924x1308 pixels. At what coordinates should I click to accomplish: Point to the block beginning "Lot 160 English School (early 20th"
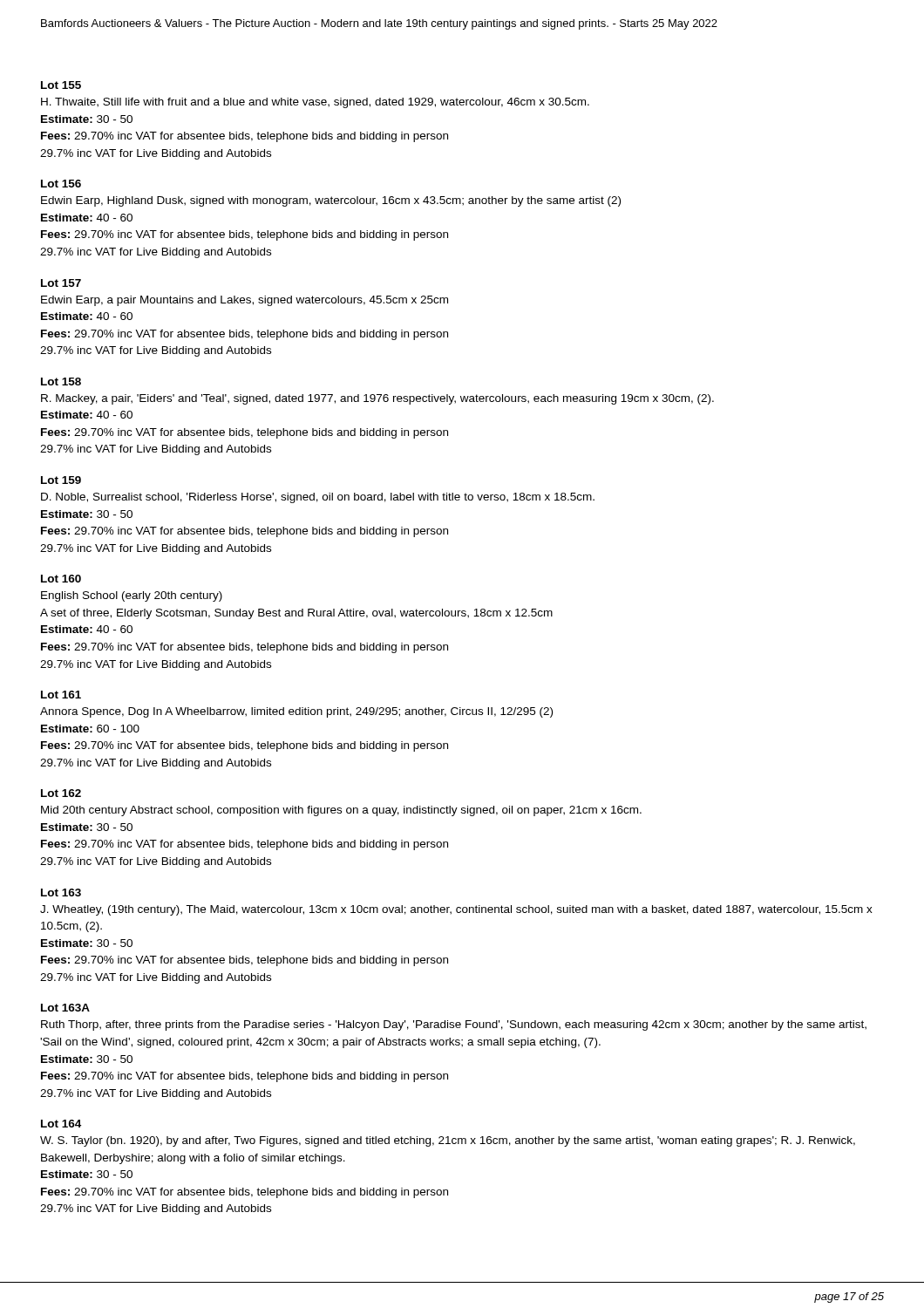462,622
